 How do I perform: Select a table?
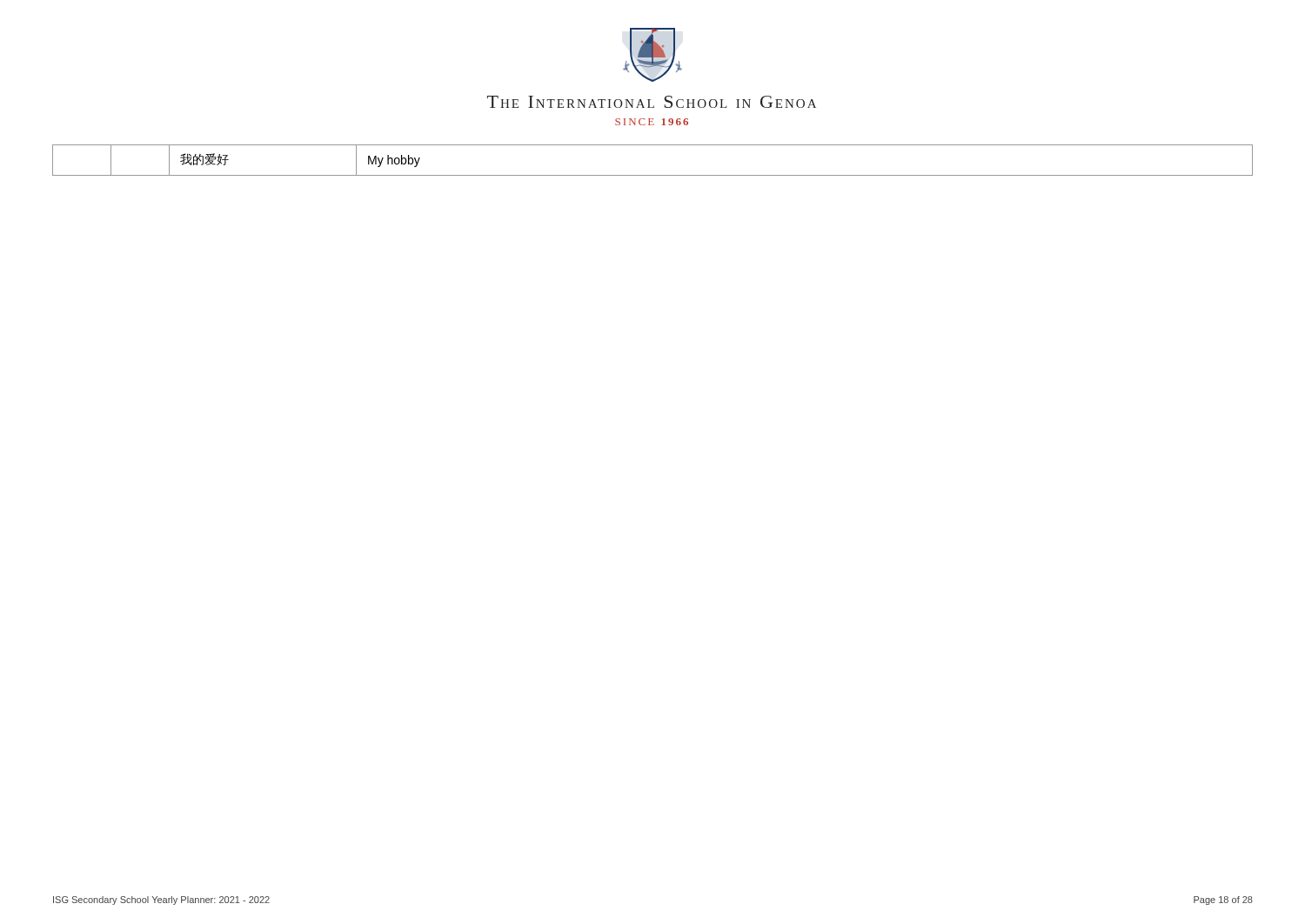[652, 160]
